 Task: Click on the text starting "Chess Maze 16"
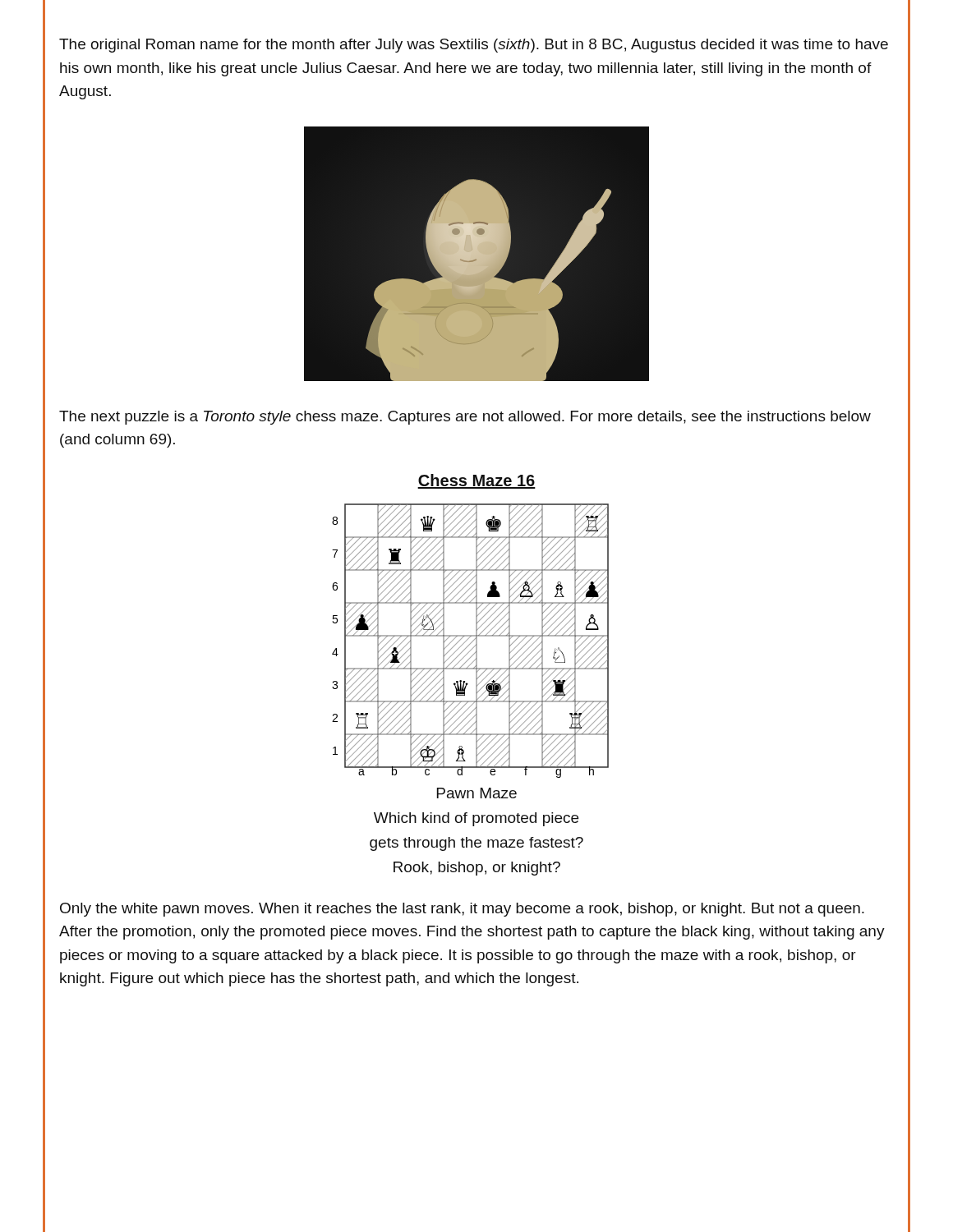[x=476, y=480]
